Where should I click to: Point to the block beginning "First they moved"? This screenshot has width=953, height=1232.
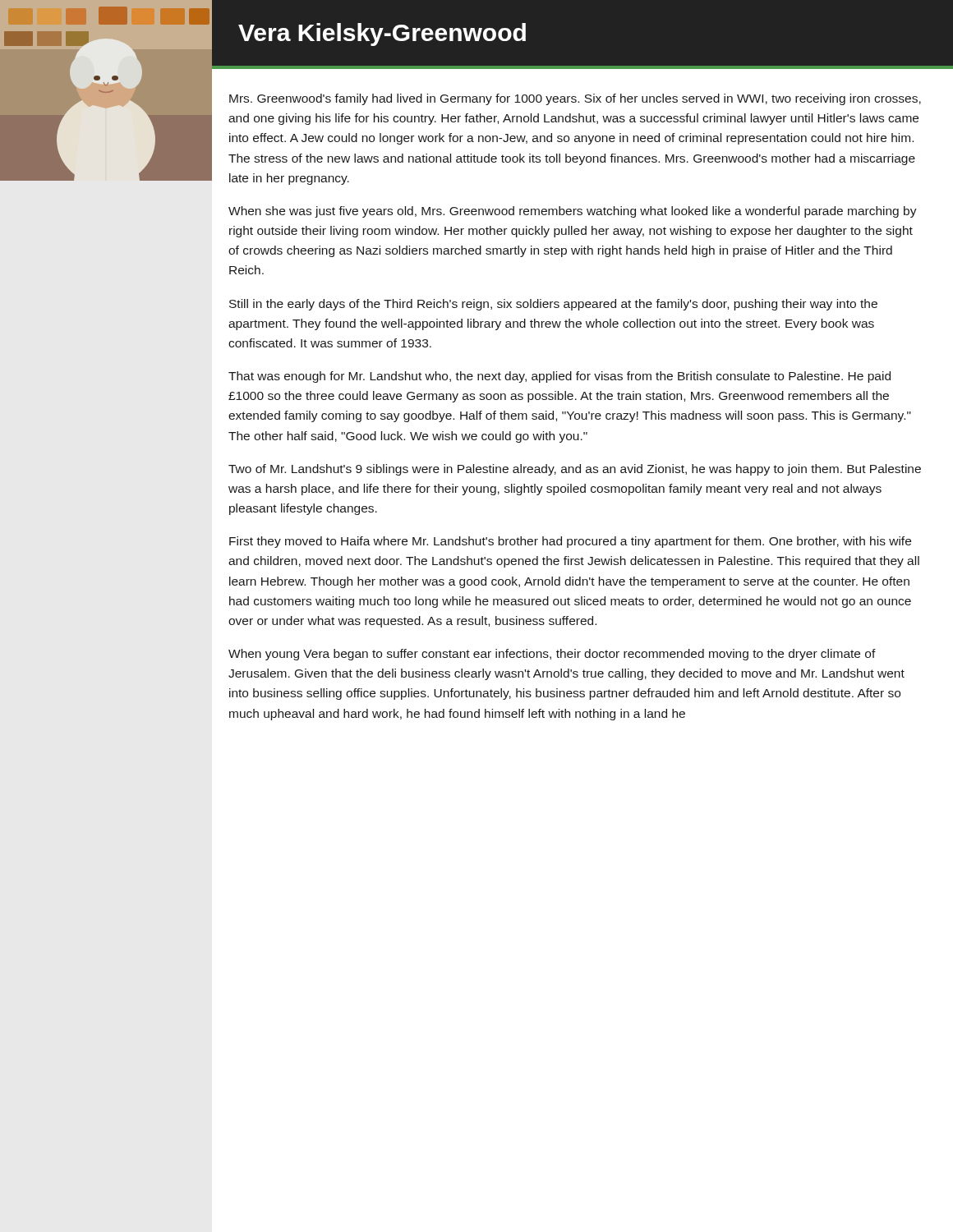coord(578,581)
